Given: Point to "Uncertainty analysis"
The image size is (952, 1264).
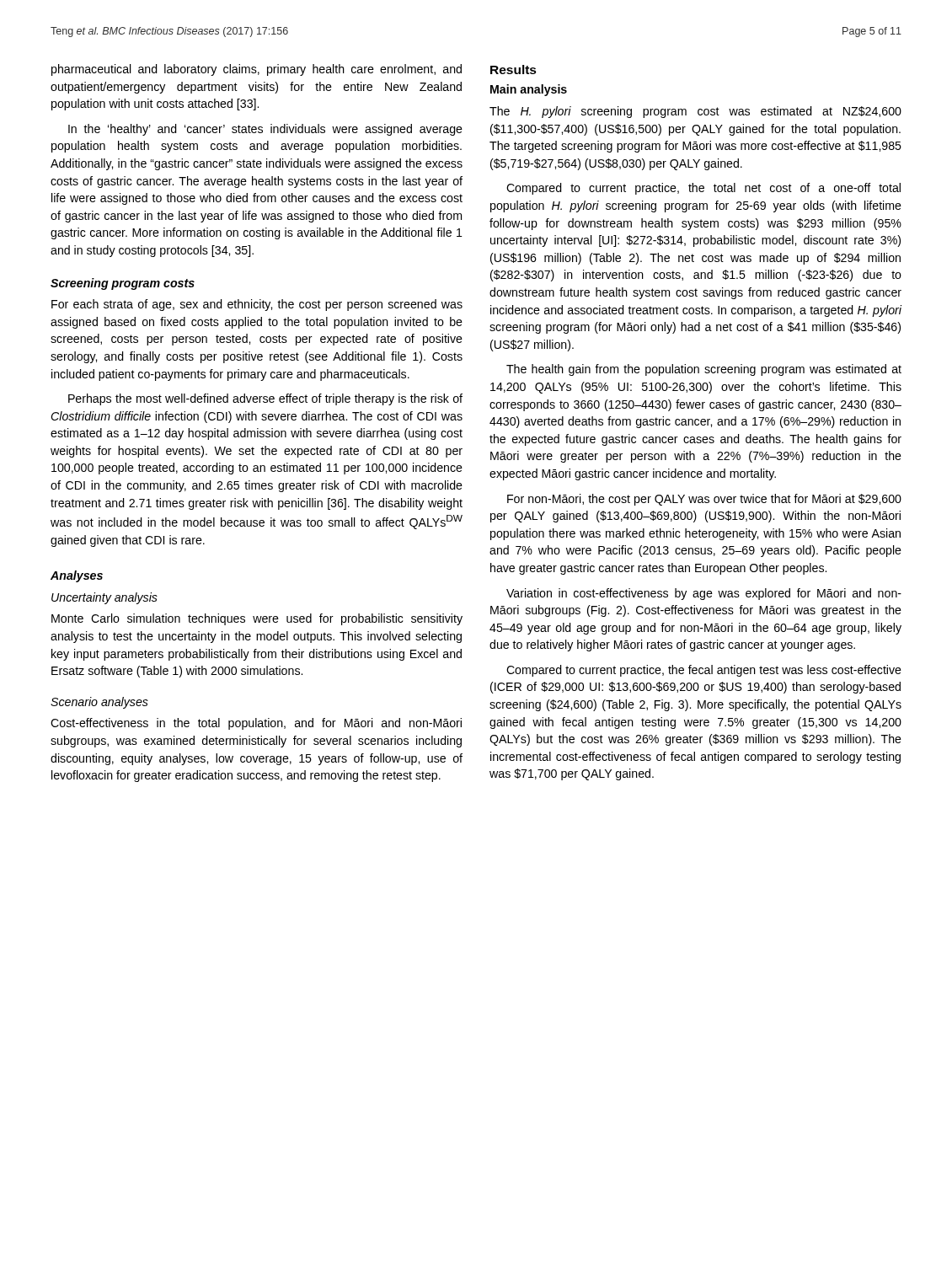Looking at the screenshot, I should [104, 598].
